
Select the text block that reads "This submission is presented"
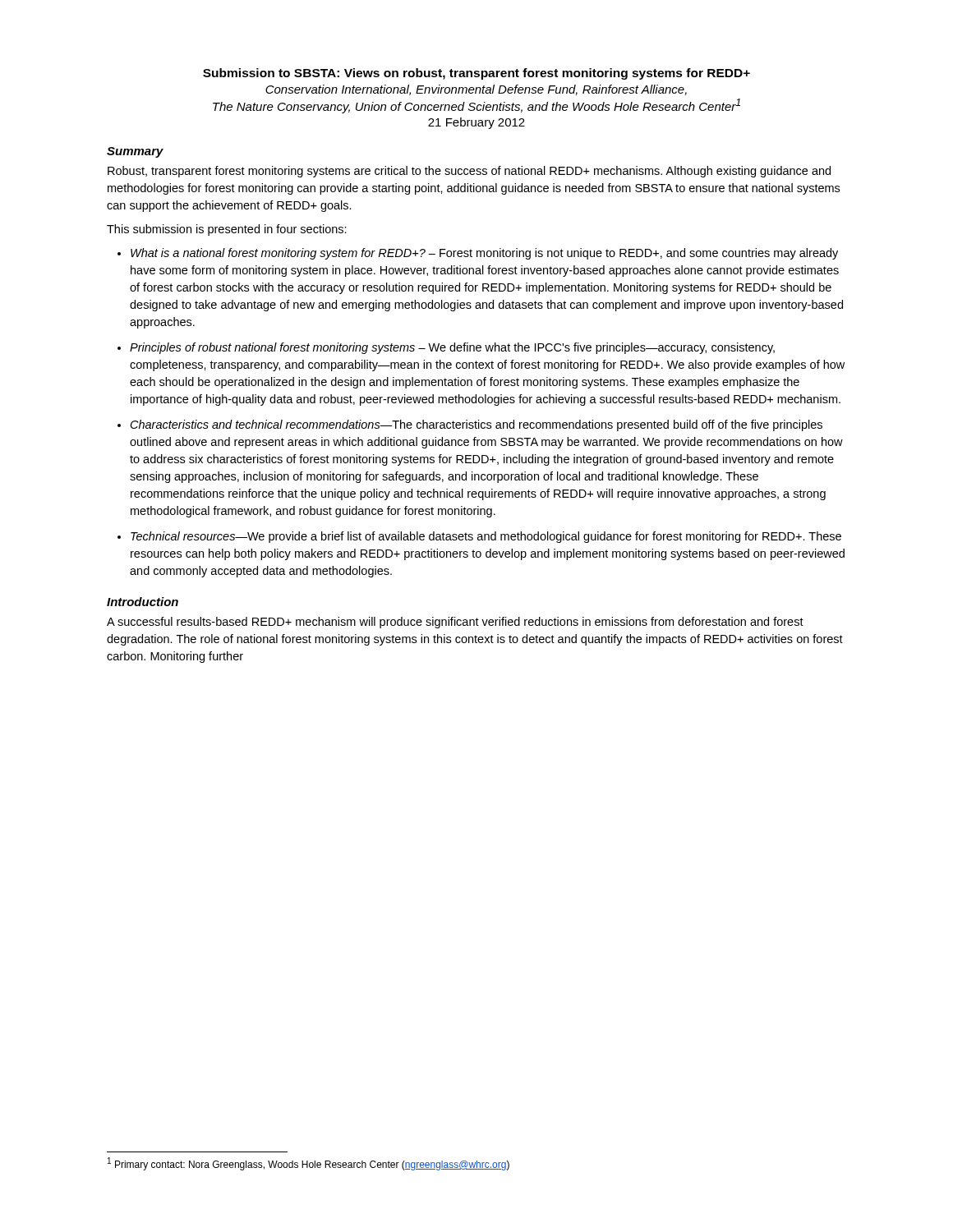(x=227, y=229)
